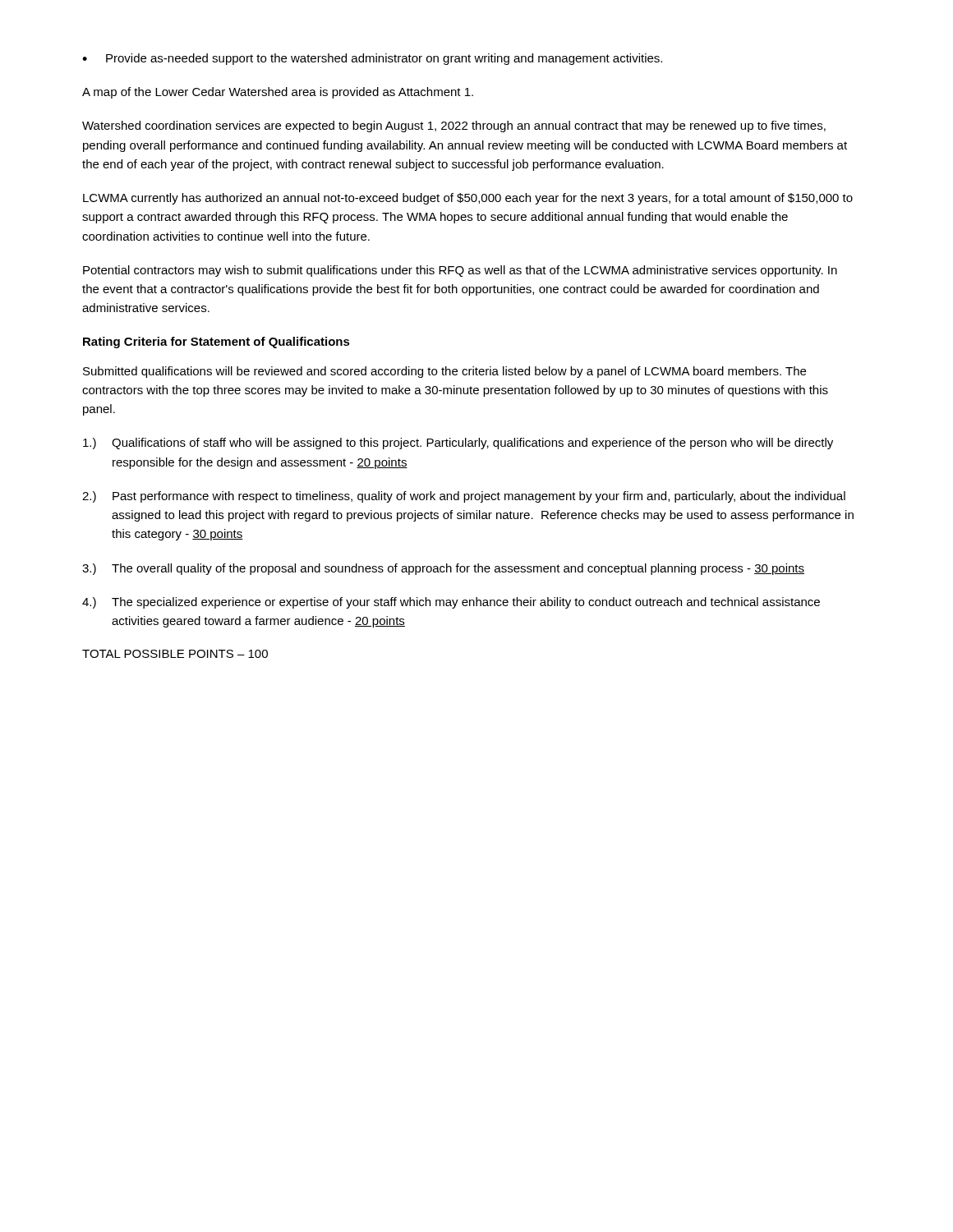Locate the text block starting "4.) The specialized experience"
Screen dimensions: 1232x953
(x=468, y=611)
